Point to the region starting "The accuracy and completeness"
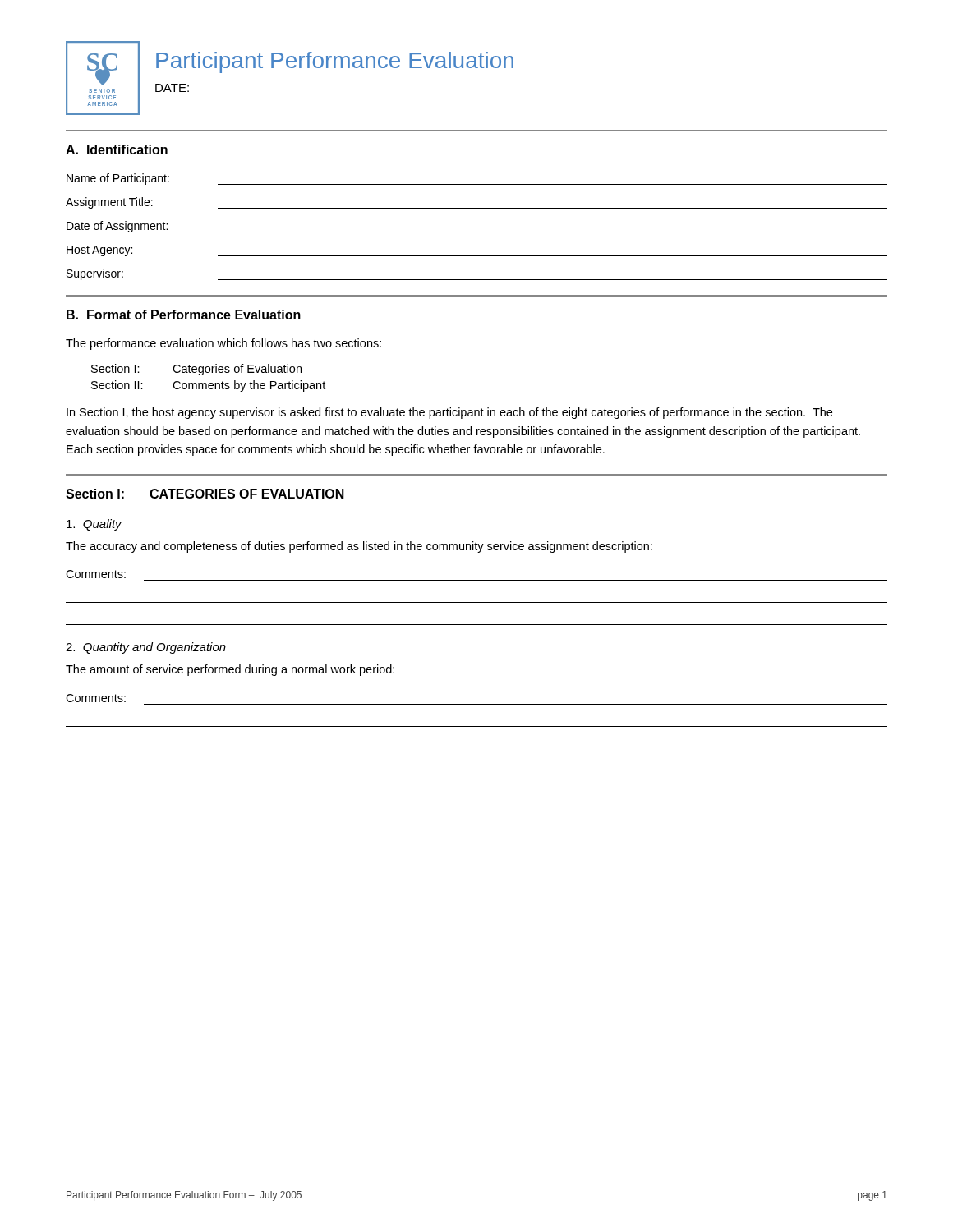The width and height of the screenshot is (953, 1232). click(x=359, y=546)
